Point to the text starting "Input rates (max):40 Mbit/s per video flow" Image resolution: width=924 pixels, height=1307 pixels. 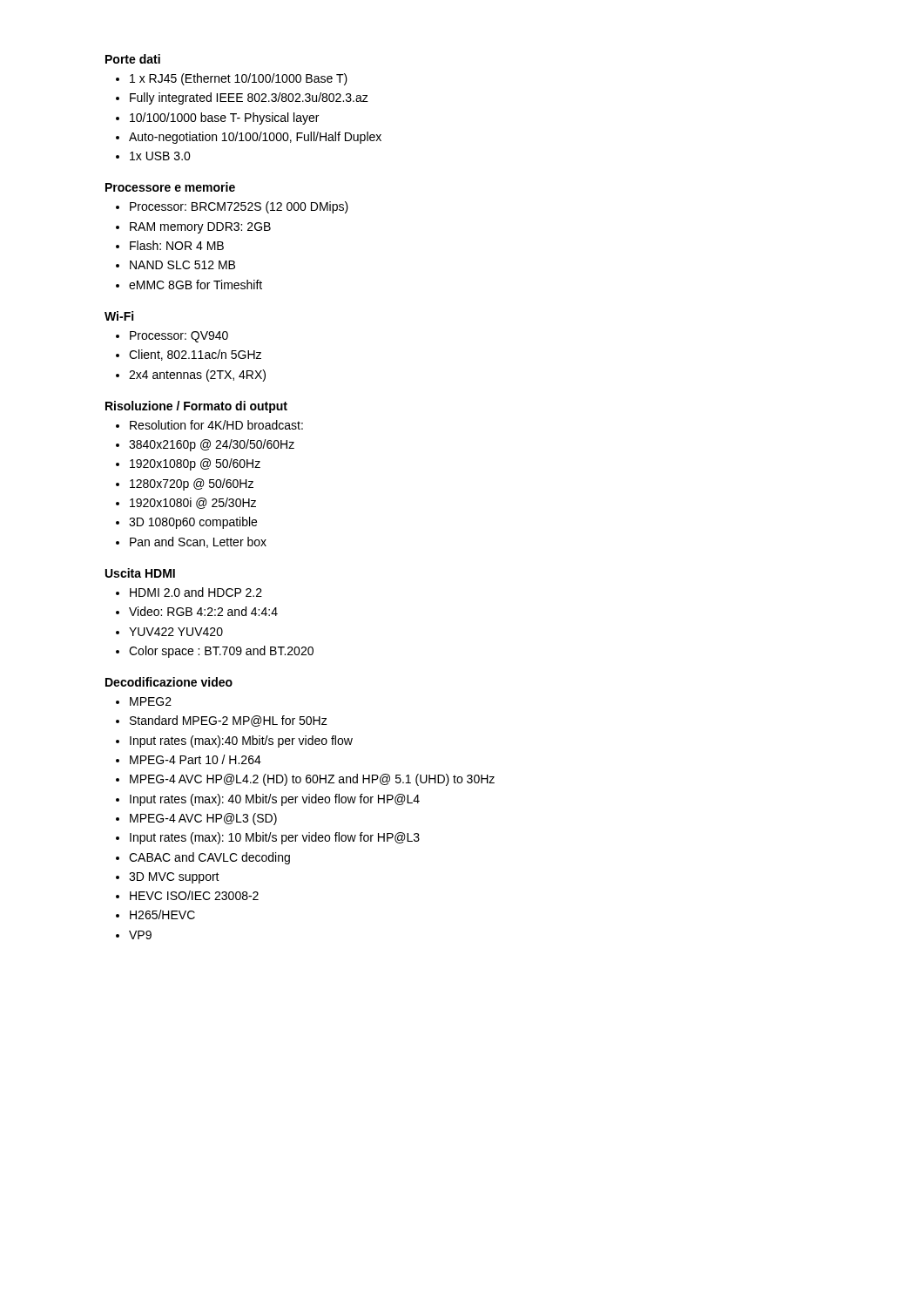(x=241, y=740)
